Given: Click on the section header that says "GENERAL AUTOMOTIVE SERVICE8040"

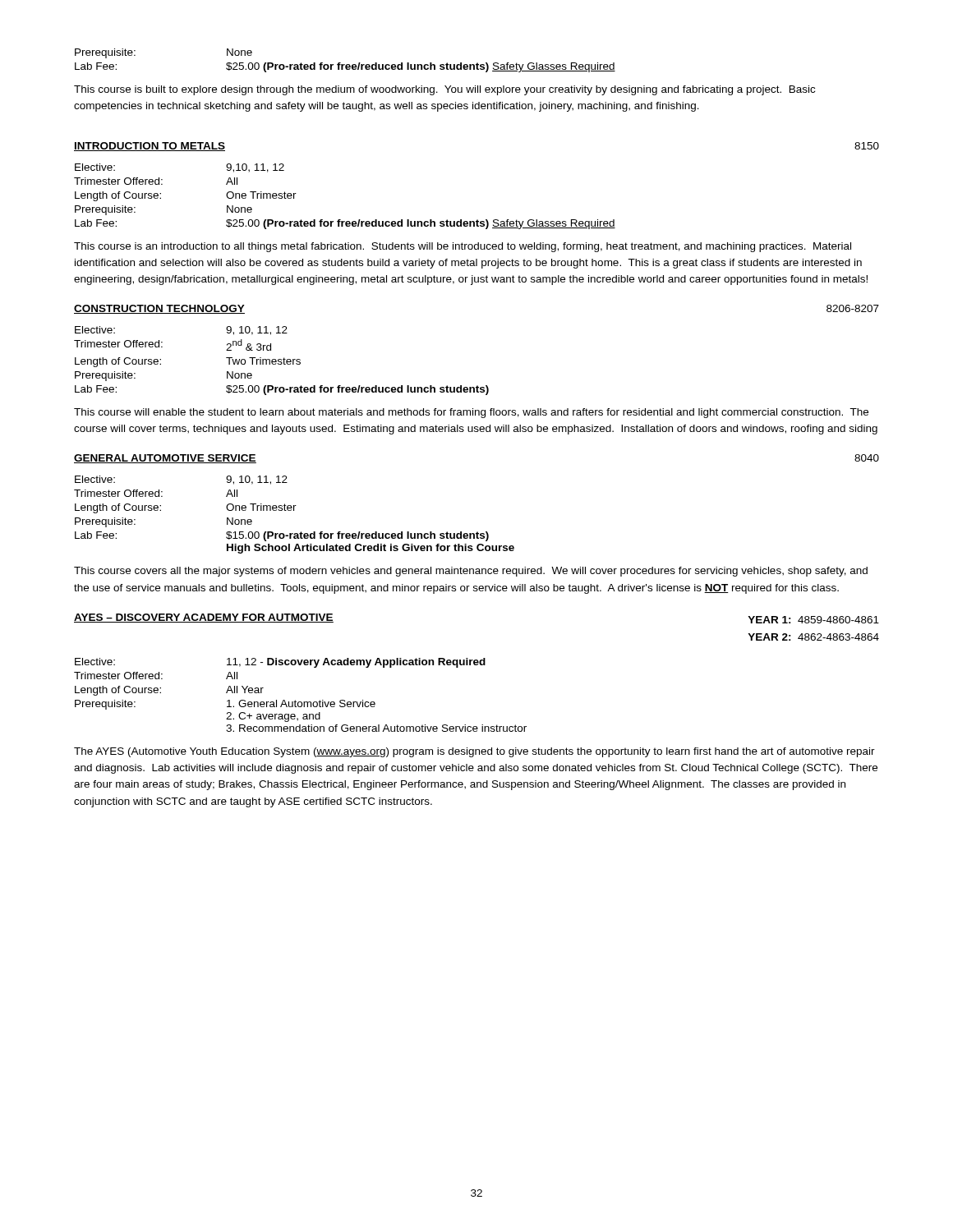Looking at the screenshot, I should click(165, 459).
